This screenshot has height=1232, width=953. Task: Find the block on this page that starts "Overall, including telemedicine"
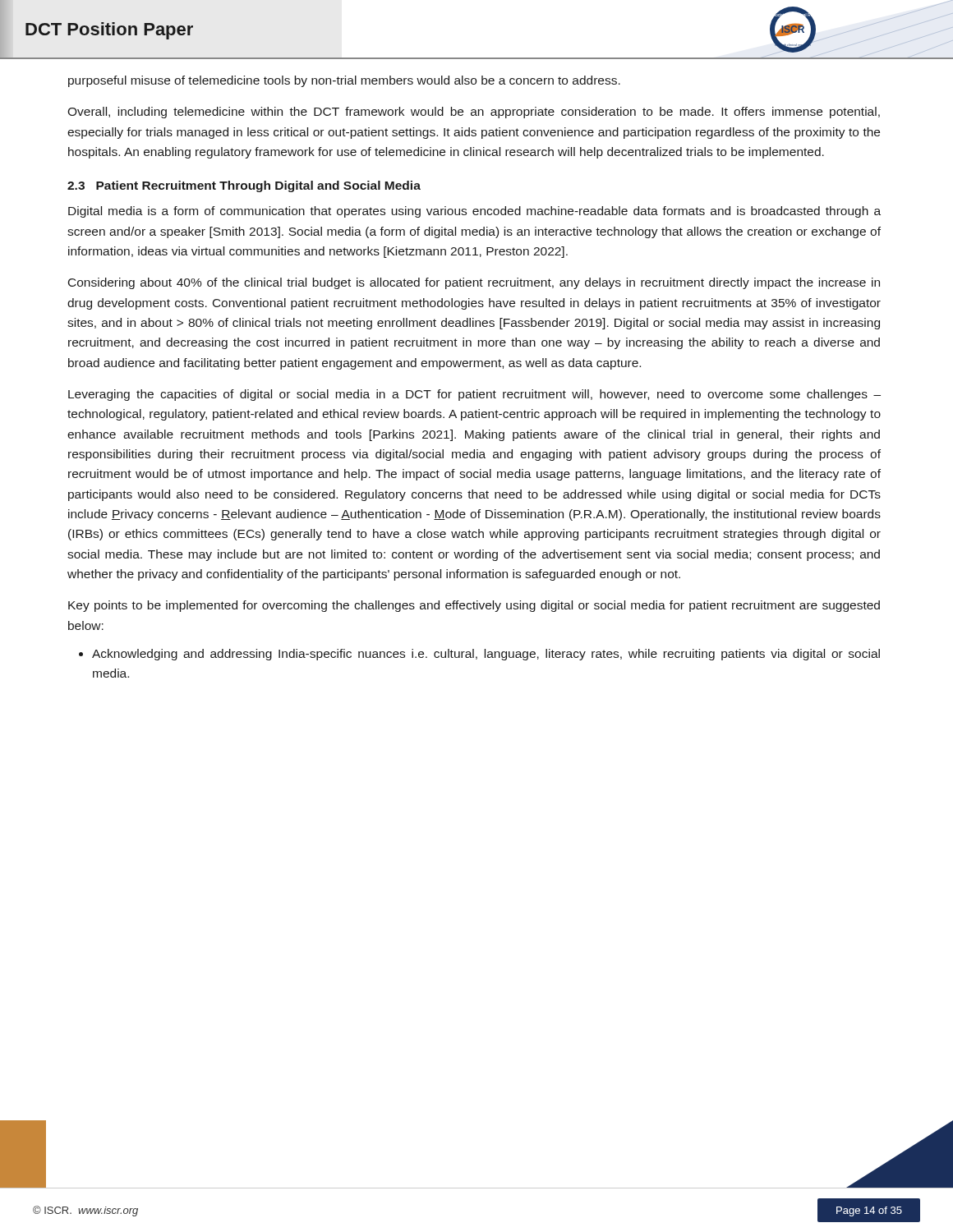click(x=474, y=132)
